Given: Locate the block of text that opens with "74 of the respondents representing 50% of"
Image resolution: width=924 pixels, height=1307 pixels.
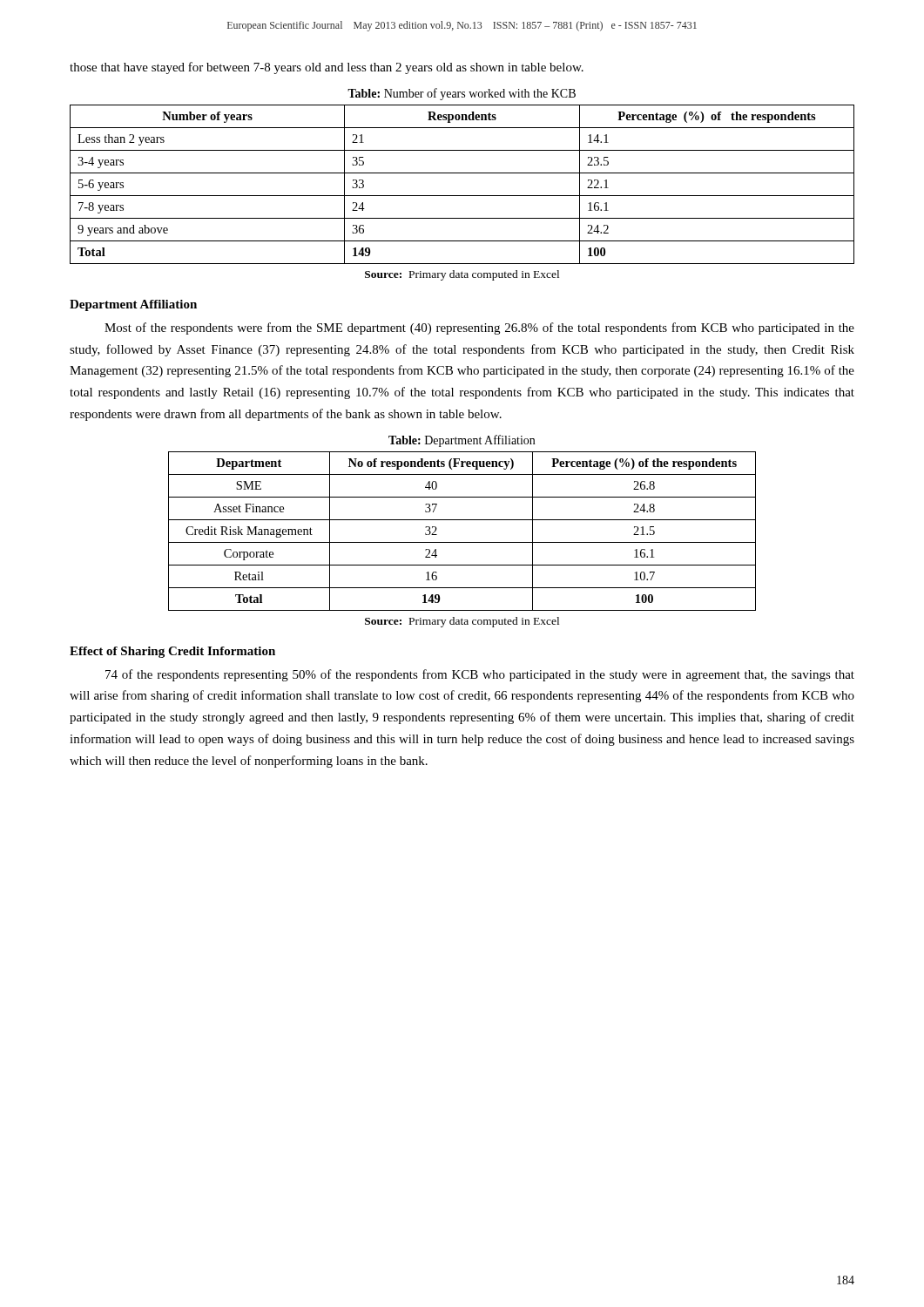Looking at the screenshot, I should coord(462,717).
